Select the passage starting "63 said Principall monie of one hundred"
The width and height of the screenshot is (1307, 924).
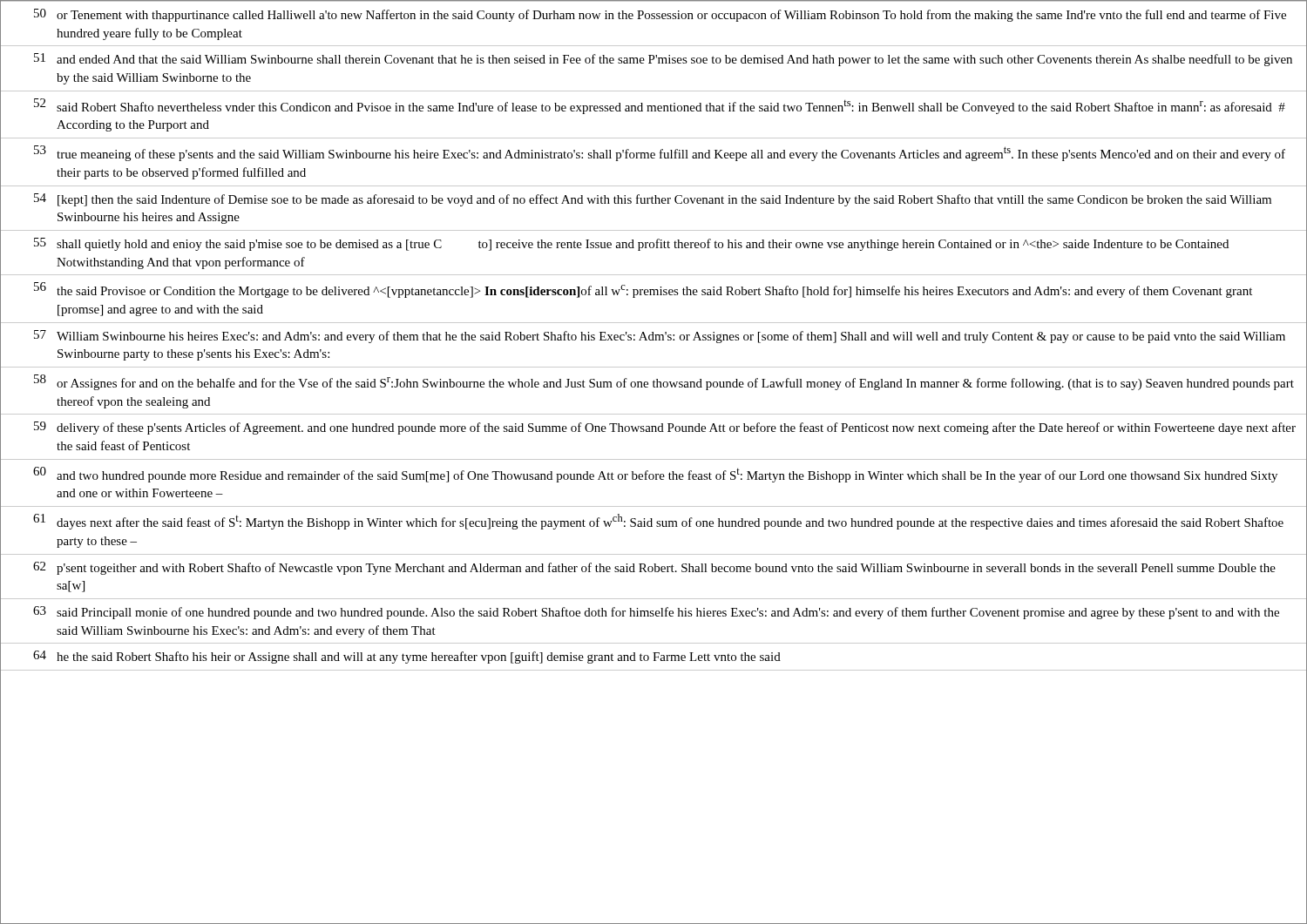[650, 621]
